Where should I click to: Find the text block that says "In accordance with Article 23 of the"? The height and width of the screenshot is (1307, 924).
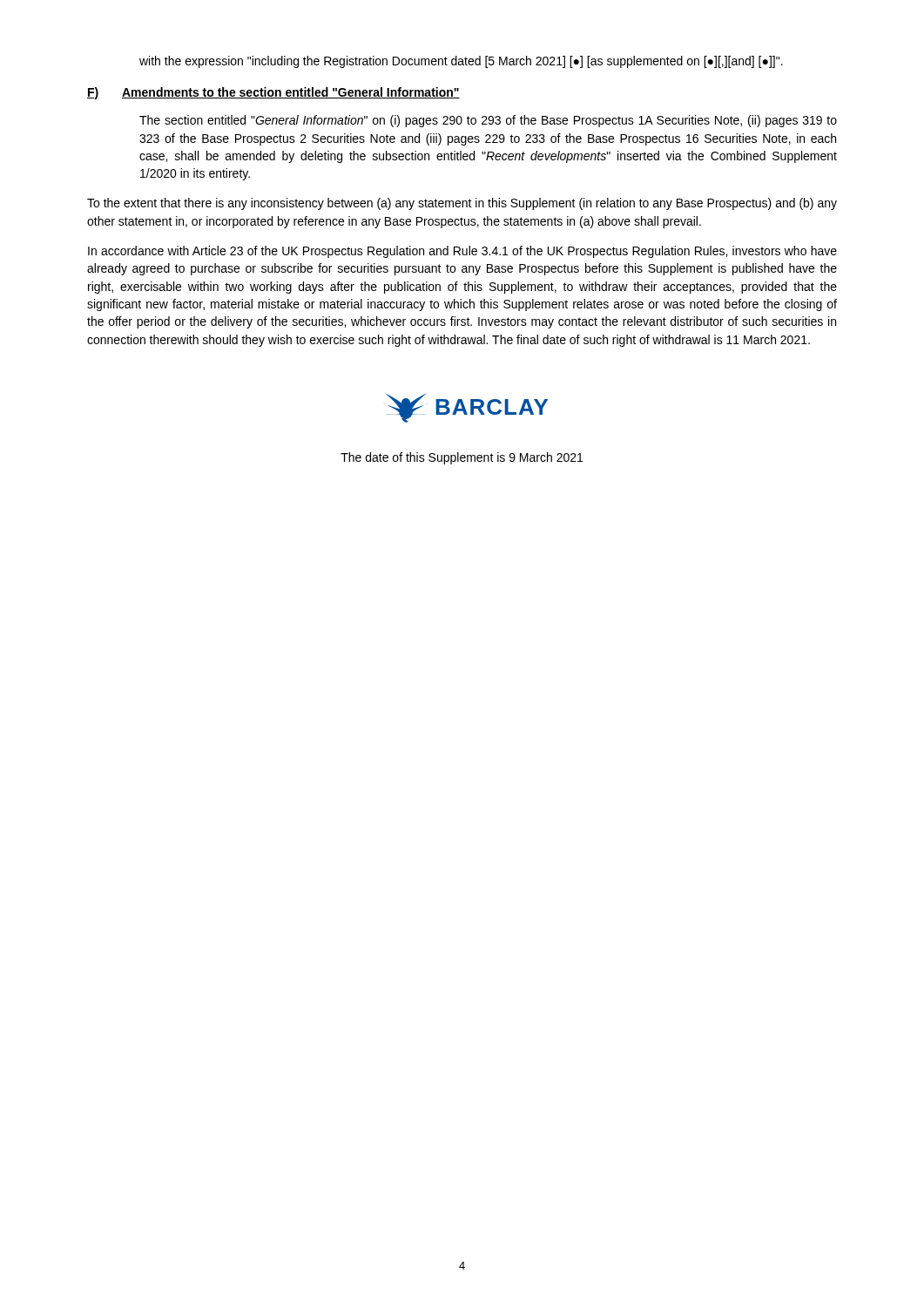[462, 295]
